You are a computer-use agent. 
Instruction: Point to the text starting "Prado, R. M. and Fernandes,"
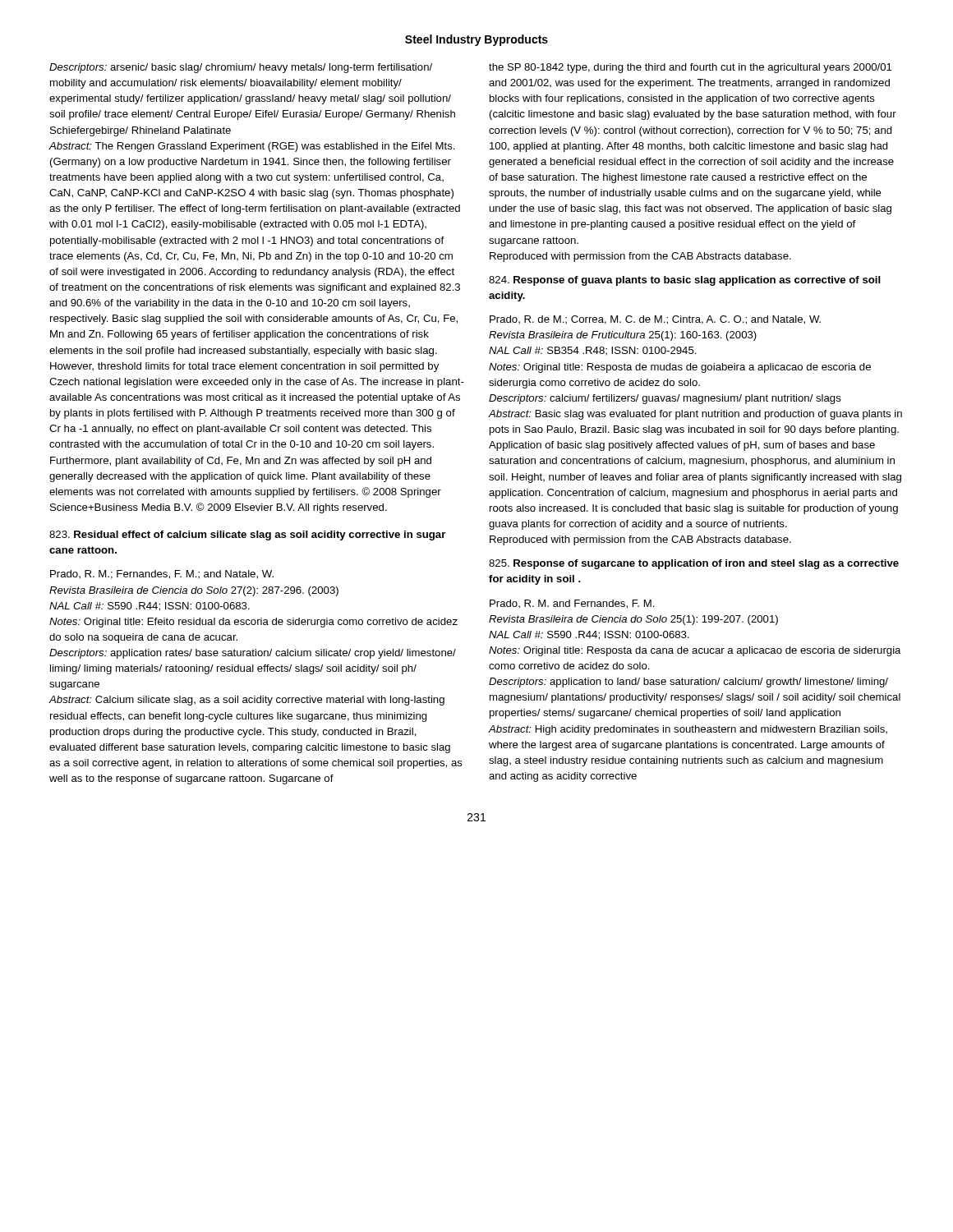click(x=696, y=689)
